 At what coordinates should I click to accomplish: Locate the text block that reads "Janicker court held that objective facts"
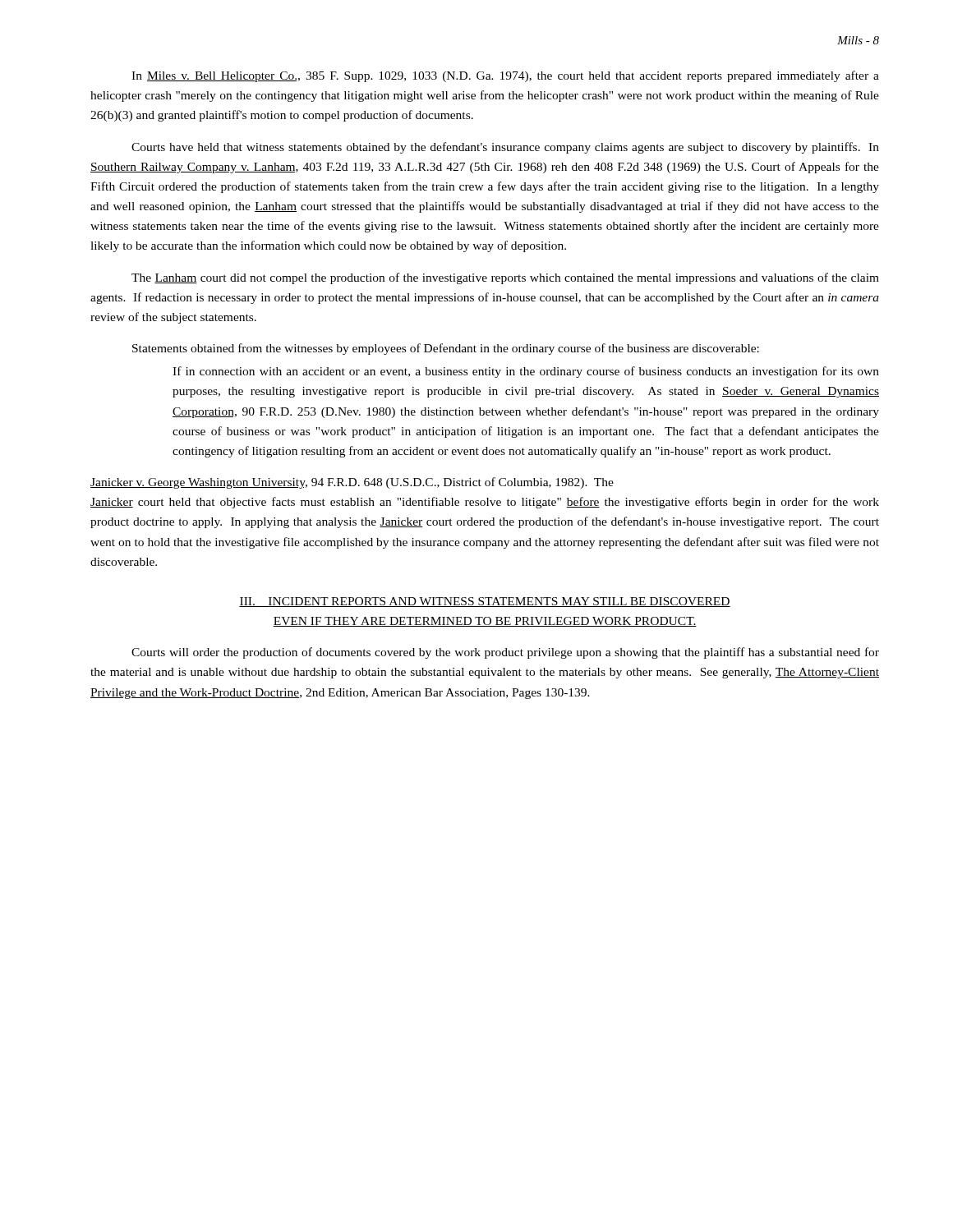click(x=485, y=531)
